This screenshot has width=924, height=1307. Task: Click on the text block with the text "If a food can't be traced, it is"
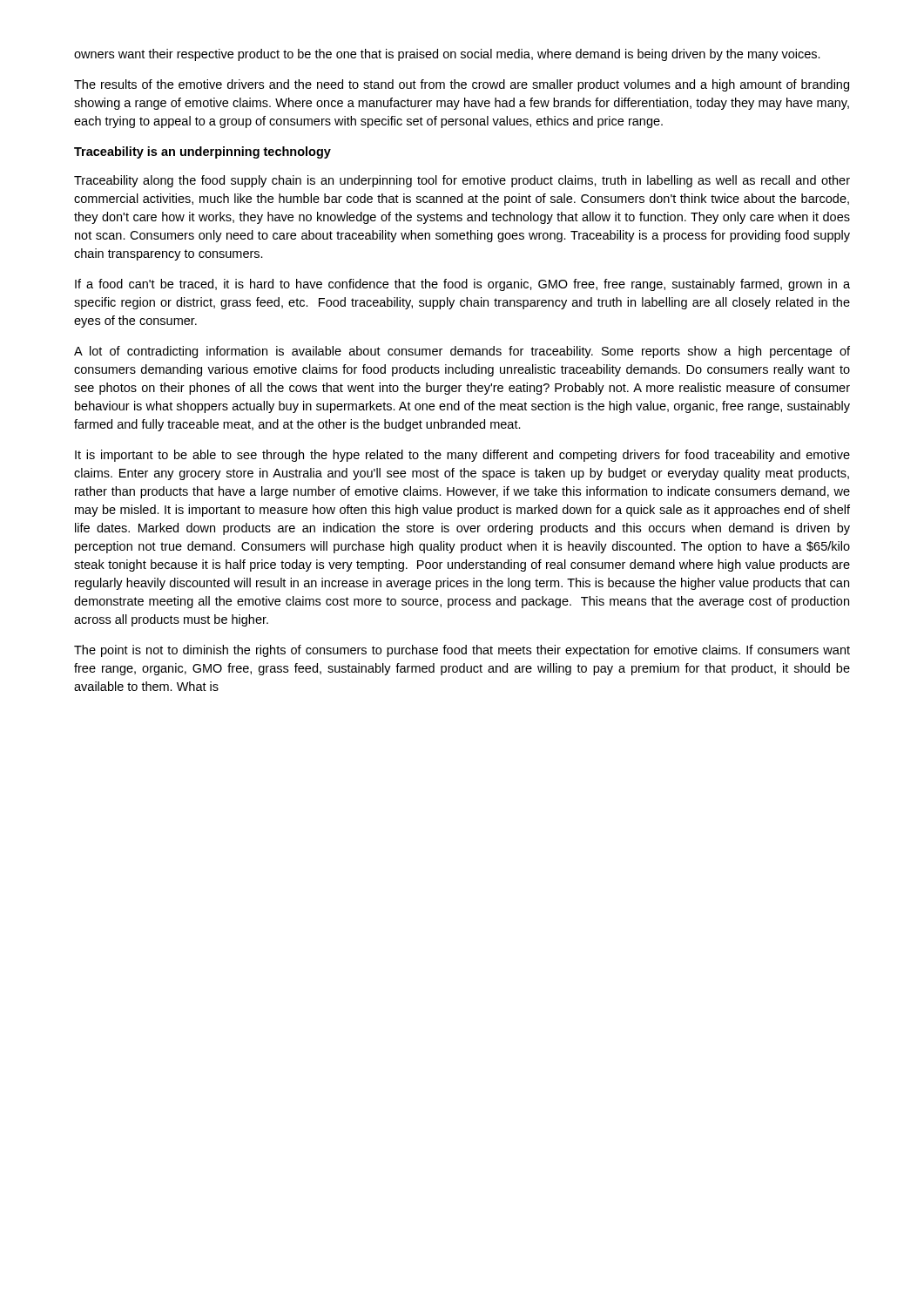[462, 303]
